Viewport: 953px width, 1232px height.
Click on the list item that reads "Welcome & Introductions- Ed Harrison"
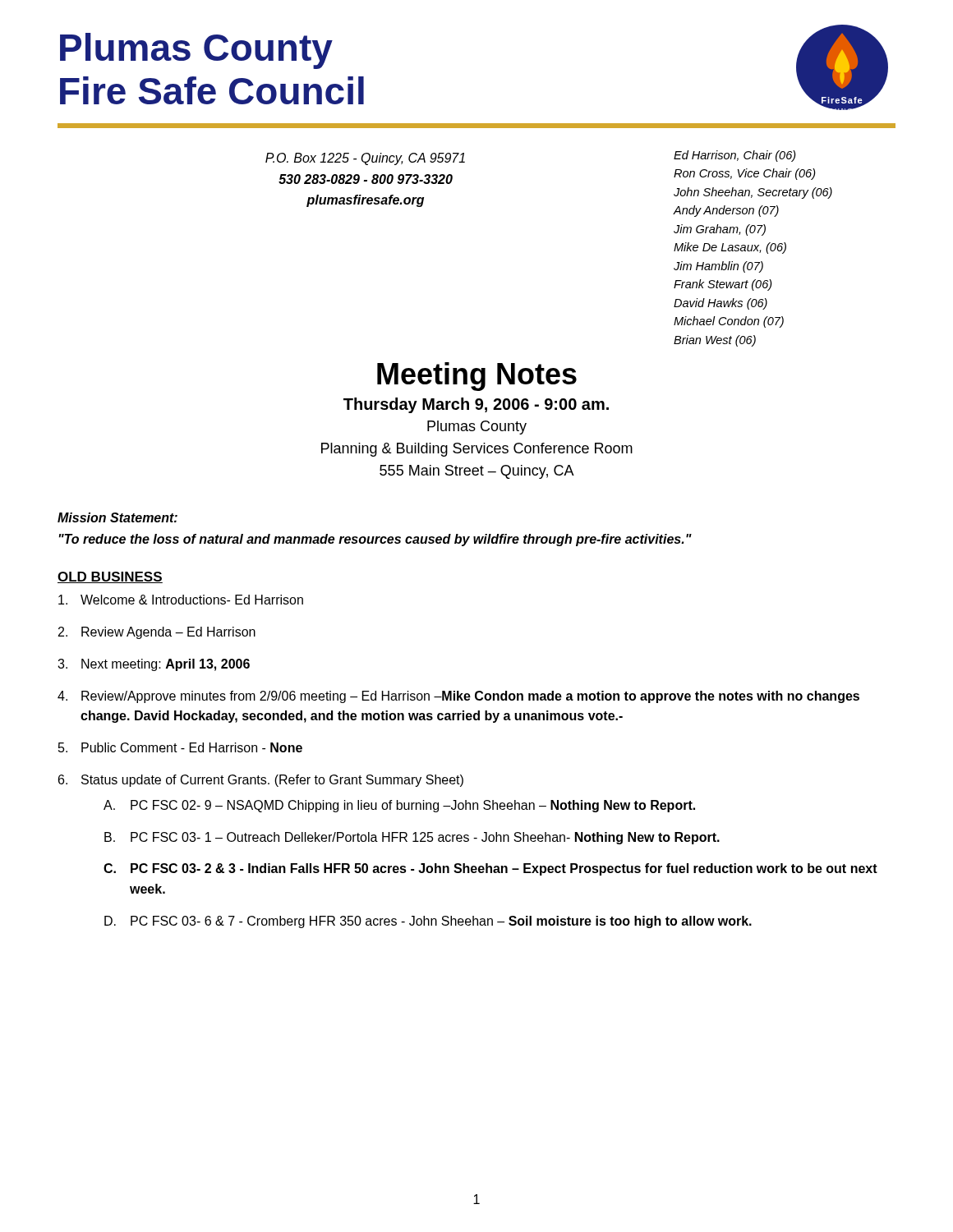(x=181, y=600)
